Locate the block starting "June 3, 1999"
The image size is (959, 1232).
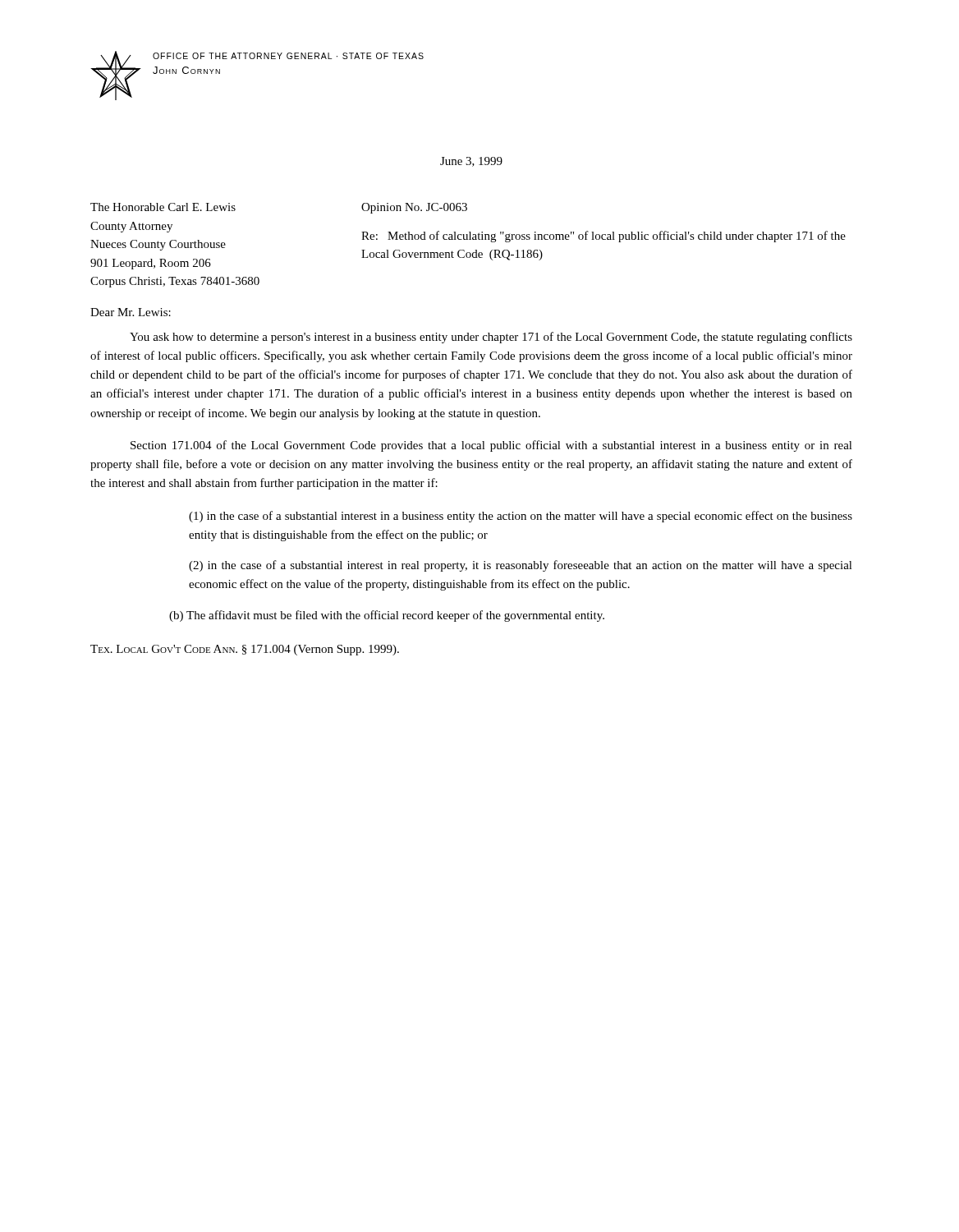[471, 161]
